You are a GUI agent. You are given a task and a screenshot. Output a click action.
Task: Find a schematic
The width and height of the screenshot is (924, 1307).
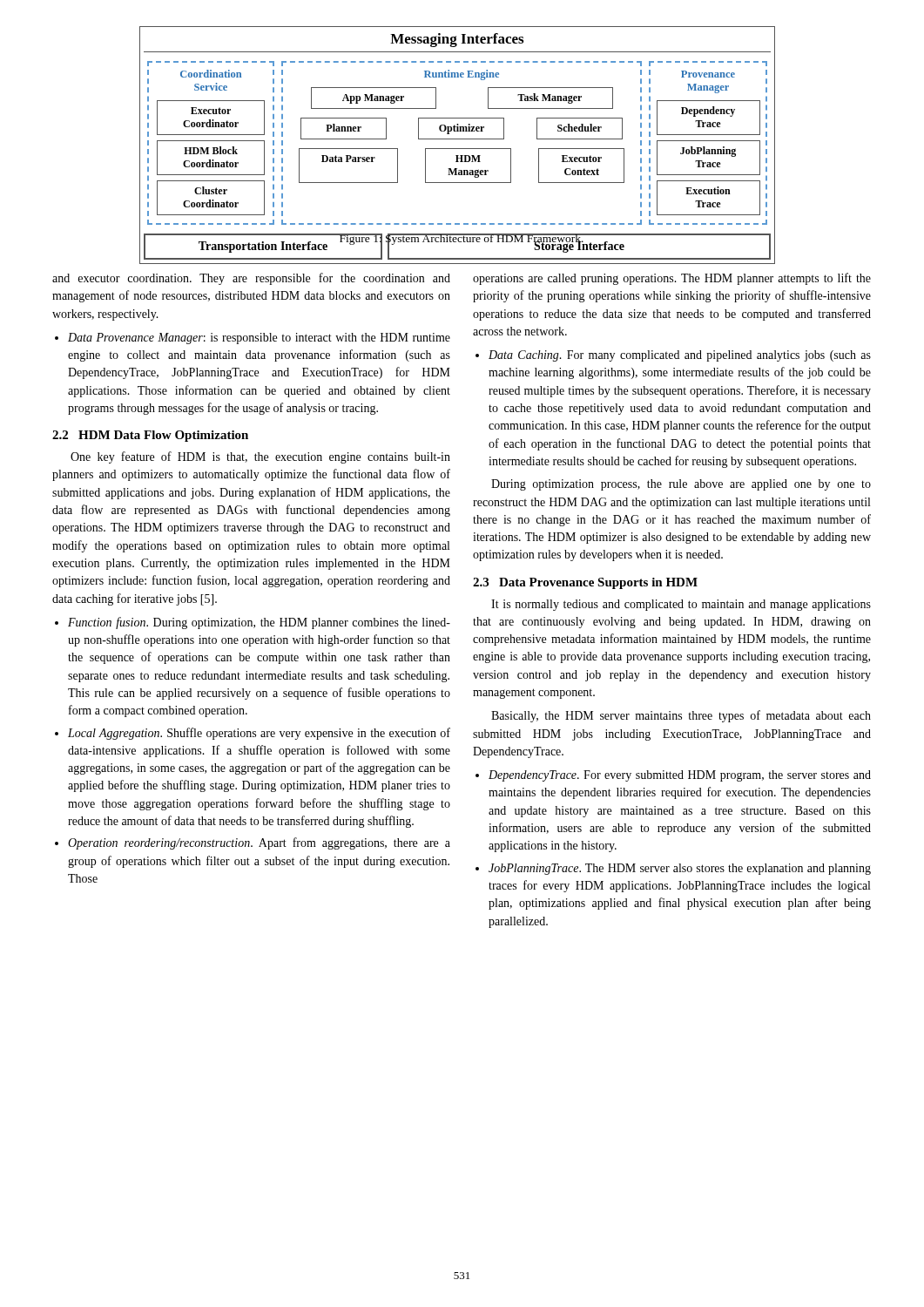coord(457,145)
